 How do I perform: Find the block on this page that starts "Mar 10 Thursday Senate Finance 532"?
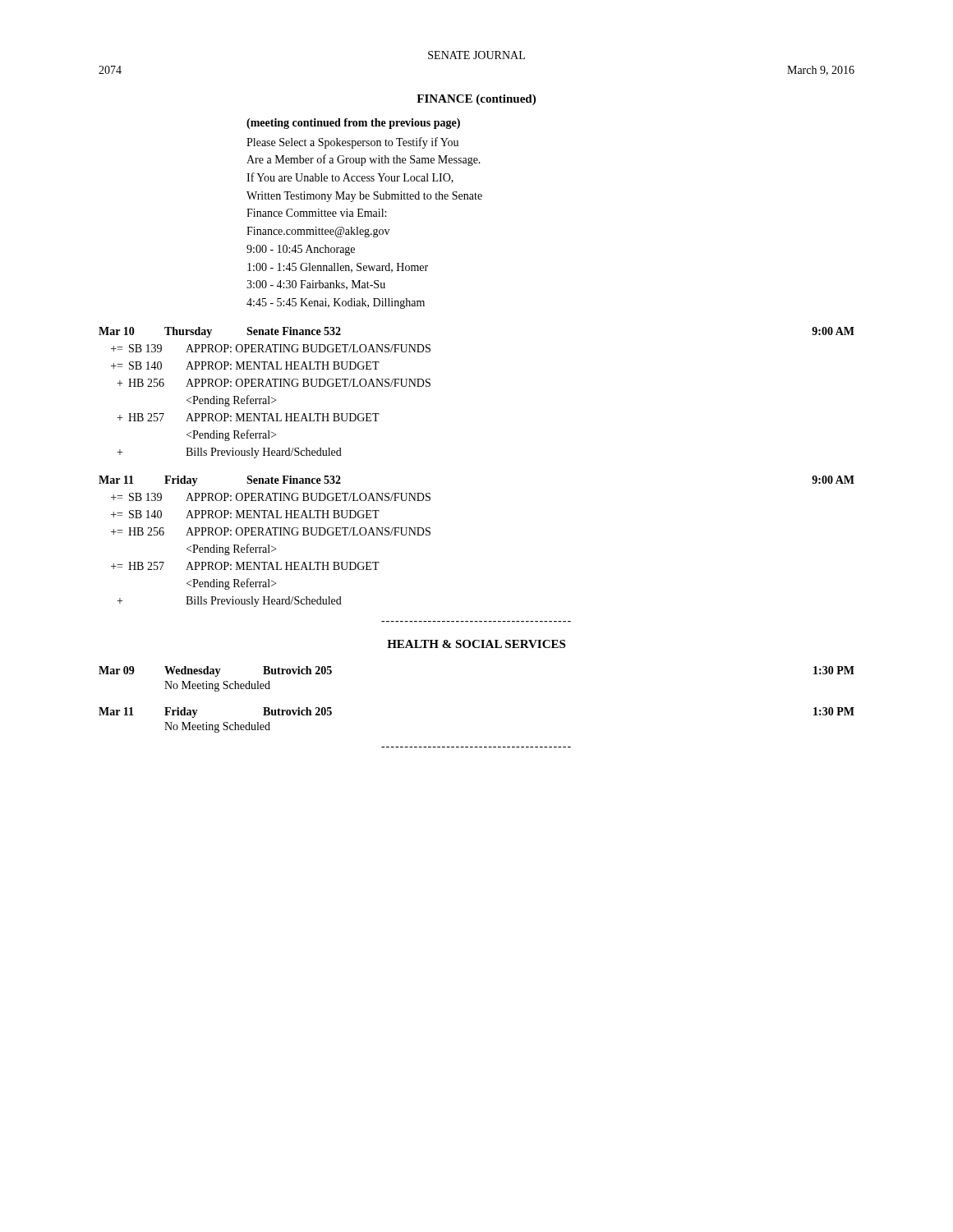pyautogui.click(x=108, y=332)
